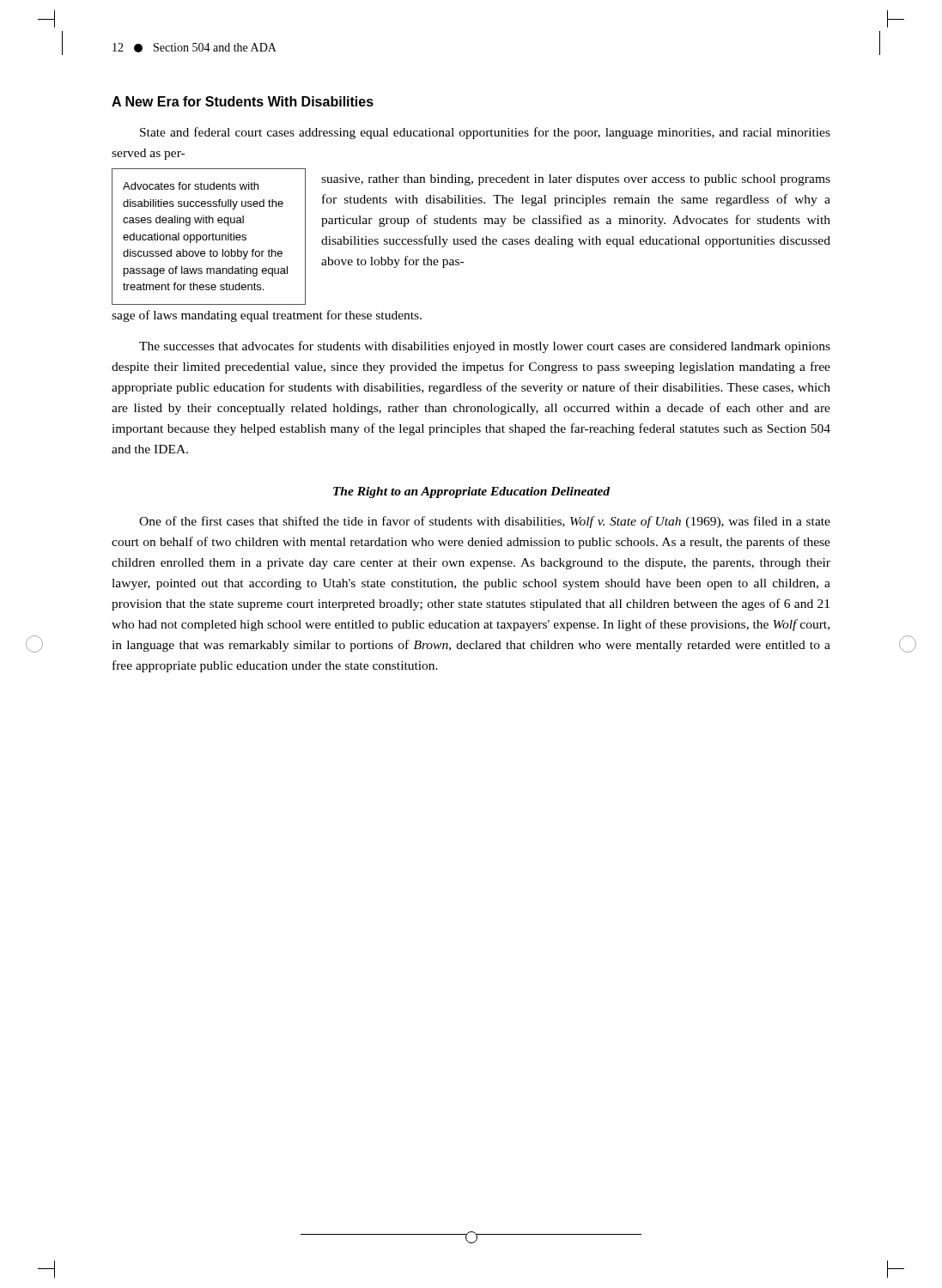The image size is (942, 1288).
Task: Find "The Right to an Appropriate Education Delineated" on this page
Action: point(471,490)
